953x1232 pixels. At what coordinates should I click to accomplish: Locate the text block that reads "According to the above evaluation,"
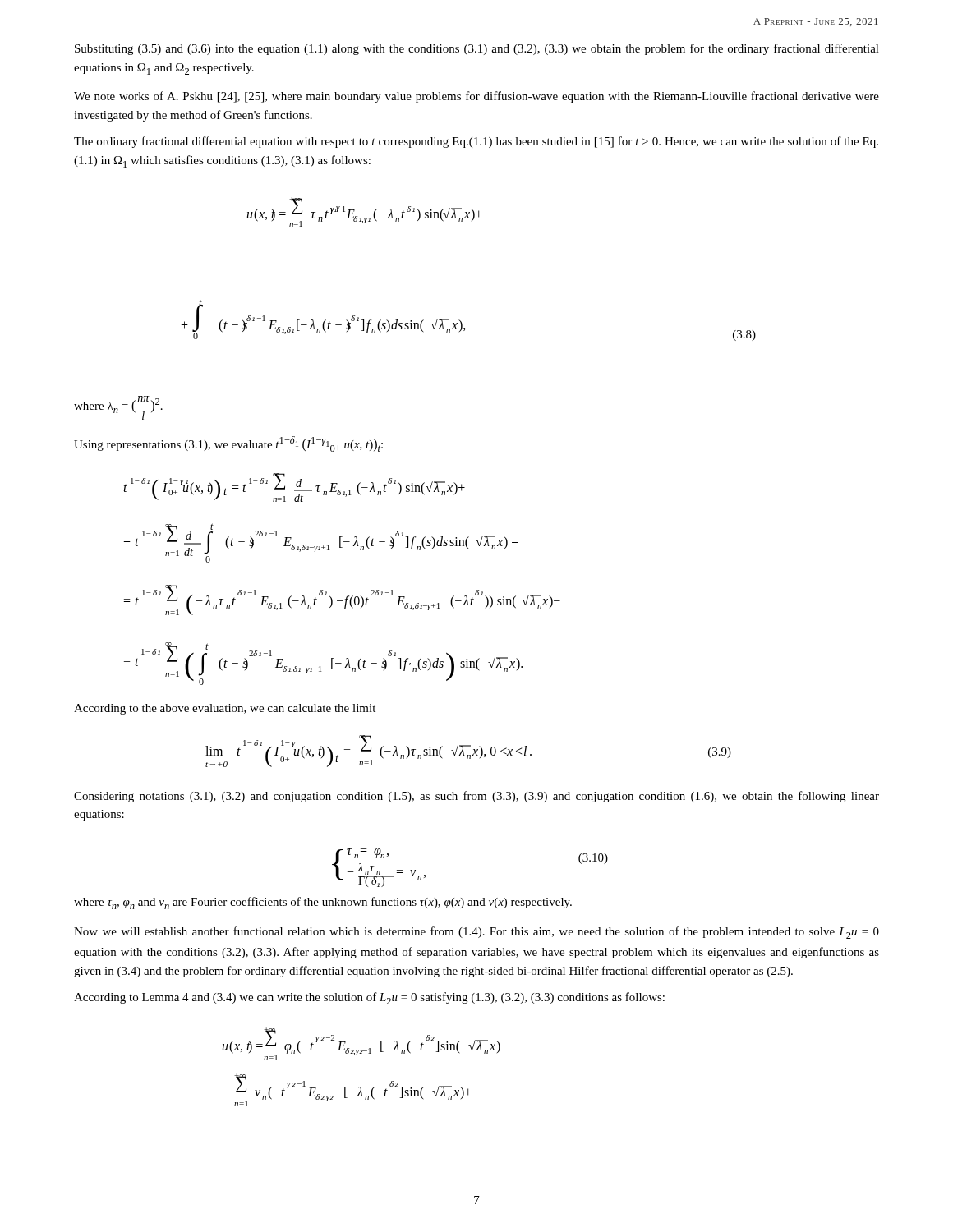225,709
